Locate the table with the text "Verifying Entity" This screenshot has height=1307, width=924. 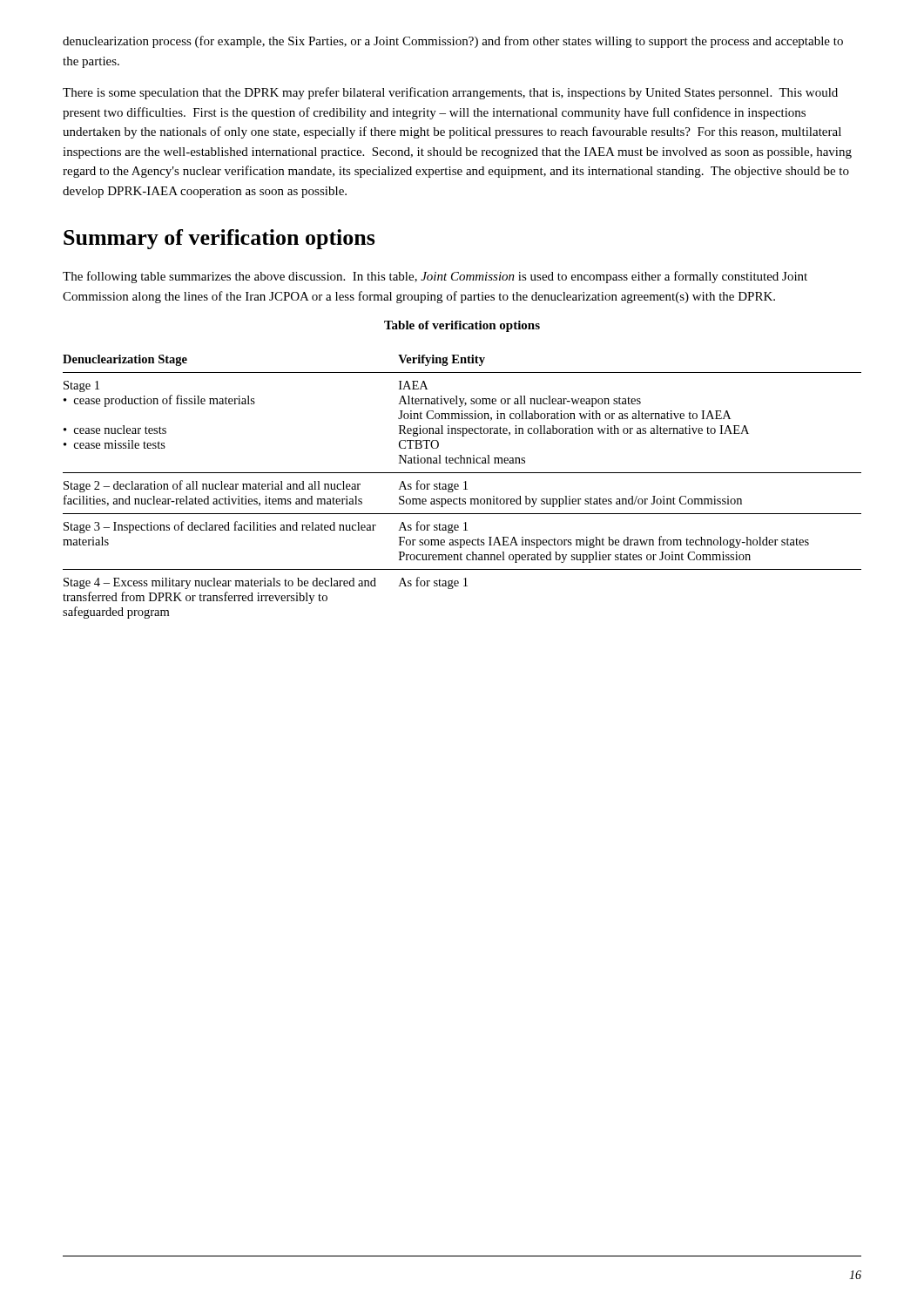[462, 487]
